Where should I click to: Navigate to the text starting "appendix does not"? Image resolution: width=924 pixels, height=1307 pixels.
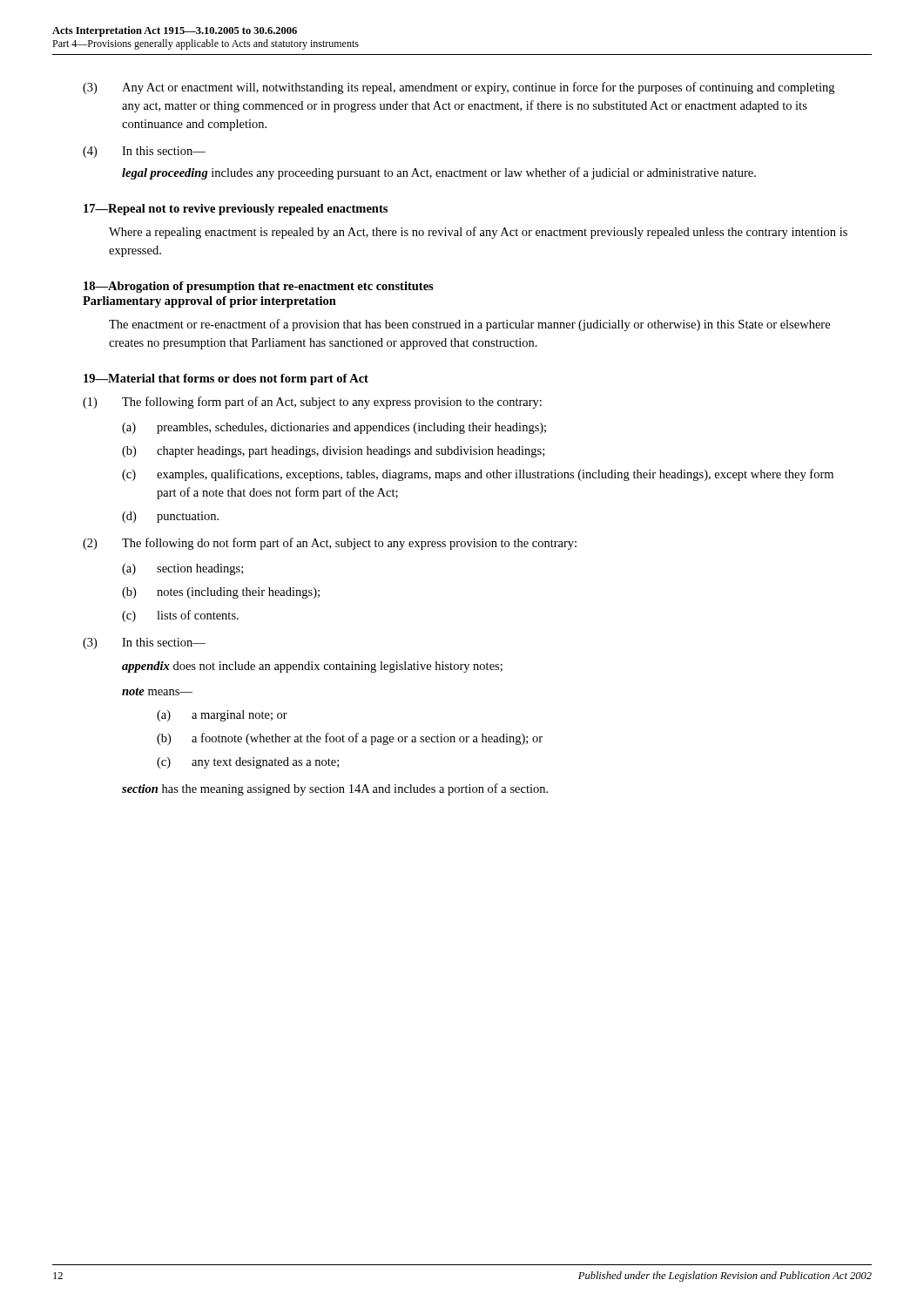[x=313, y=666]
